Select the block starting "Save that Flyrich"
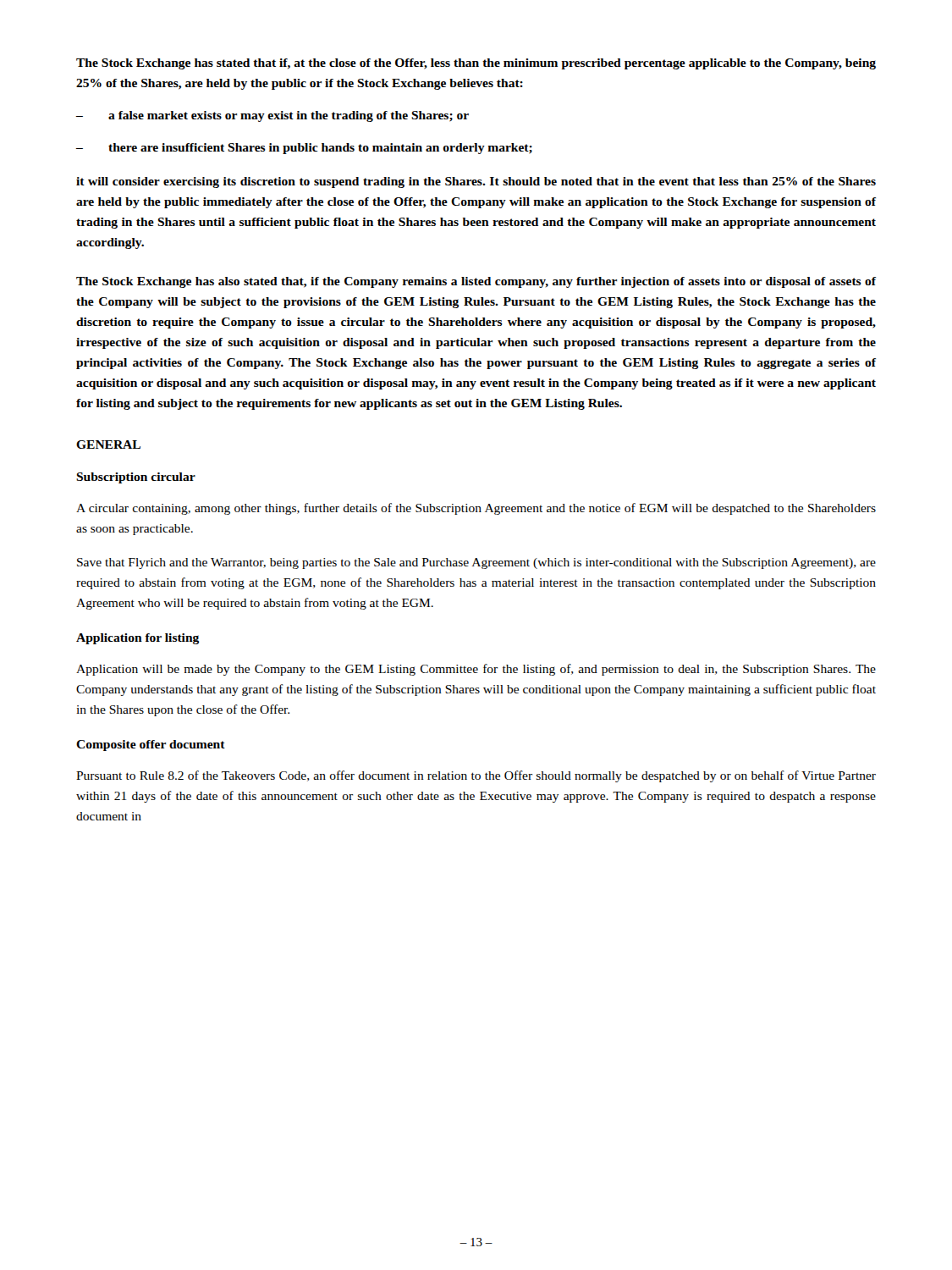Viewport: 952px width, 1270px height. click(476, 582)
